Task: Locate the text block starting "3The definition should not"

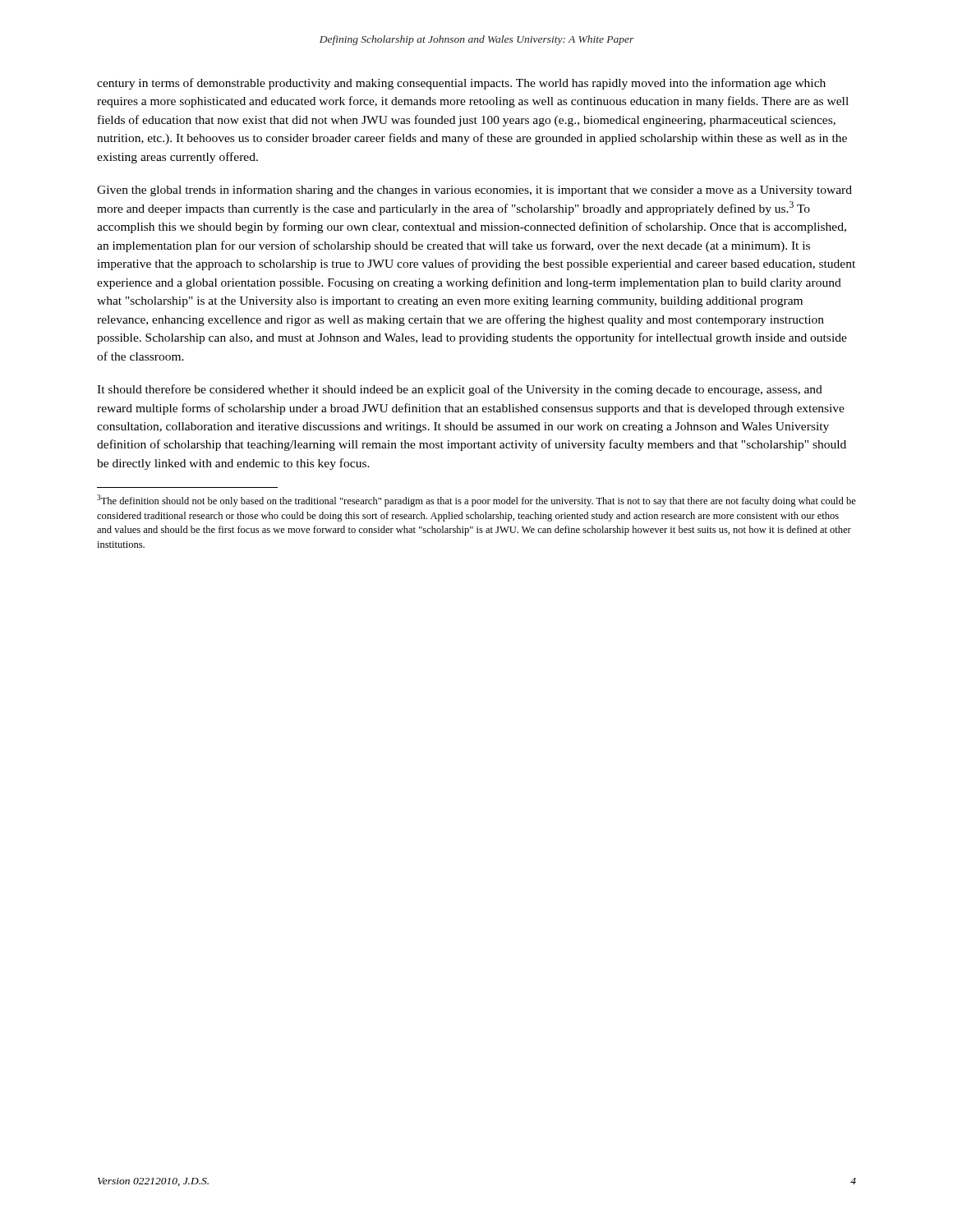Action: tap(476, 522)
